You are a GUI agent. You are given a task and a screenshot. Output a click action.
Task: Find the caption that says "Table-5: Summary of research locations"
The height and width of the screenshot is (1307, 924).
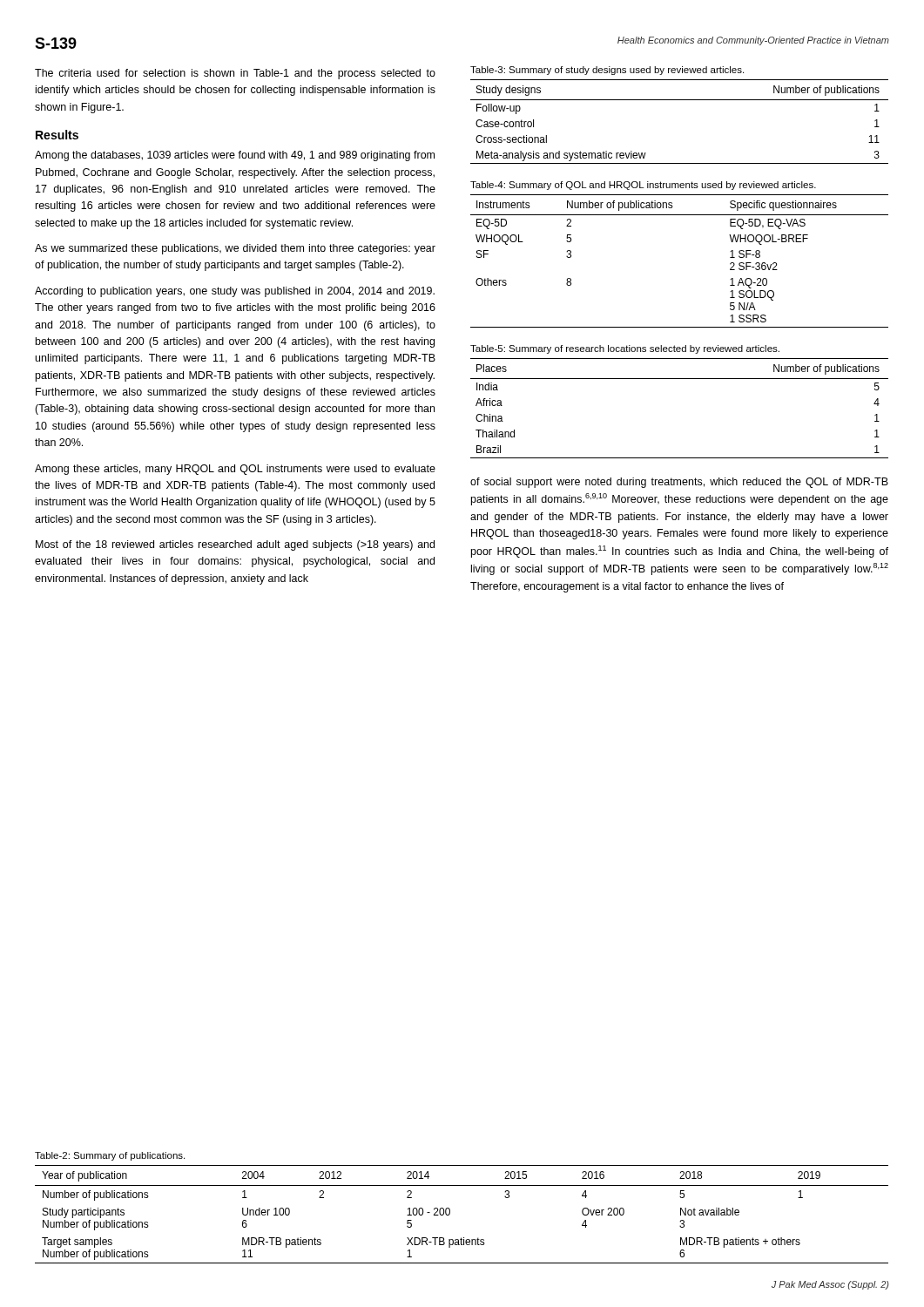[625, 349]
